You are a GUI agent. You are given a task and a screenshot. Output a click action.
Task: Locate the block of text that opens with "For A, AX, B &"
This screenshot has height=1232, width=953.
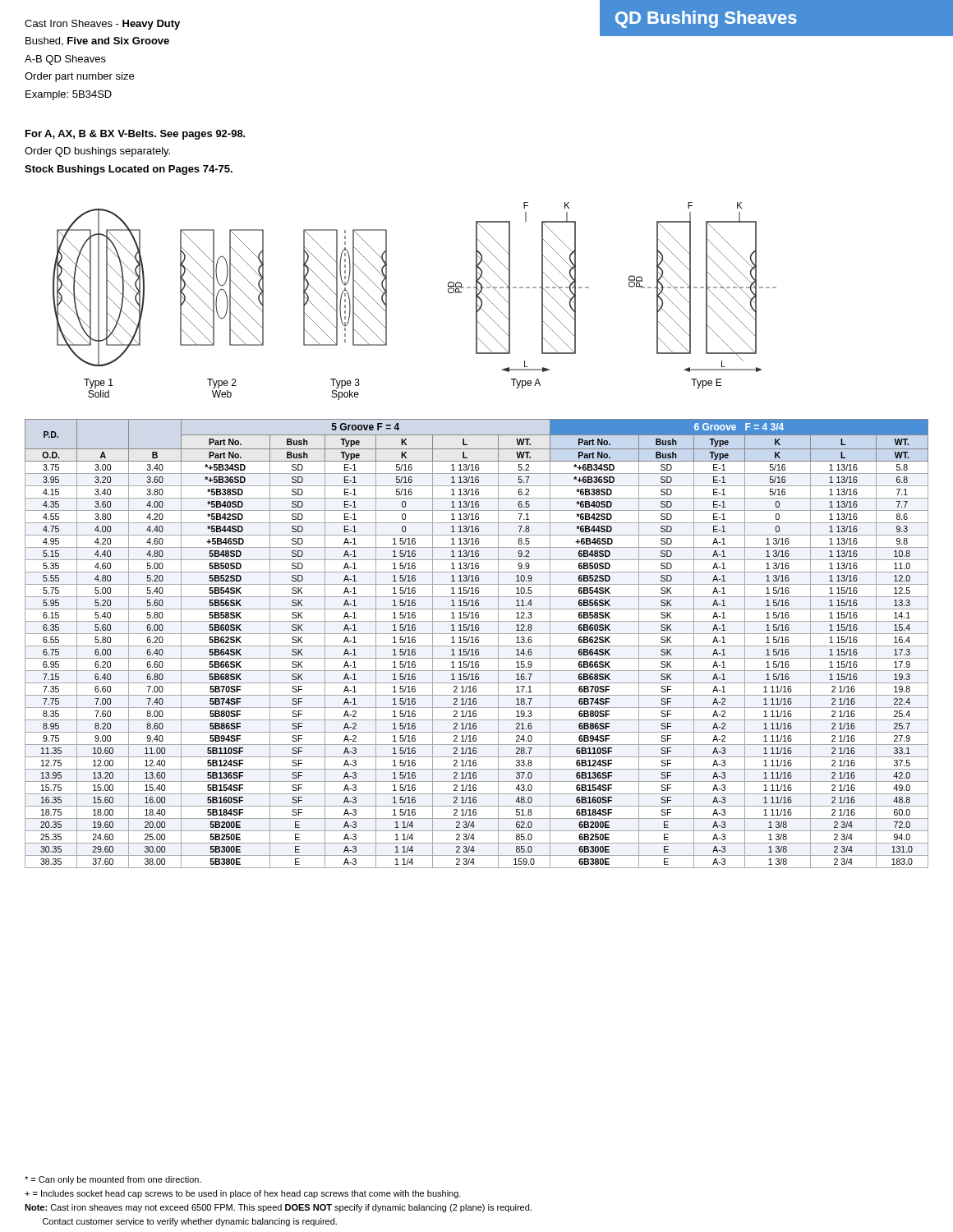(135, 151)
